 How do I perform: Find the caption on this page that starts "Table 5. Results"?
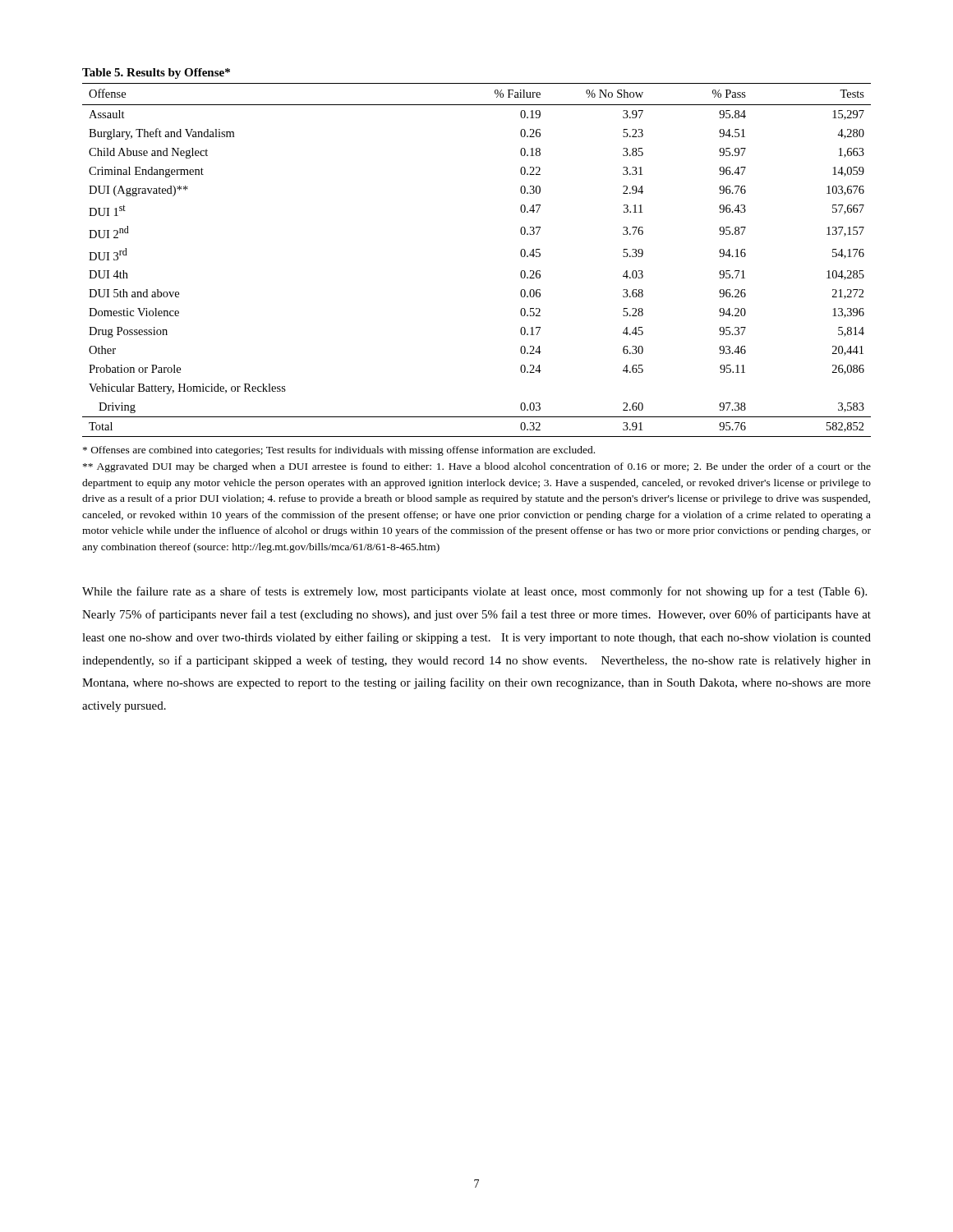(x=156, y=72)
